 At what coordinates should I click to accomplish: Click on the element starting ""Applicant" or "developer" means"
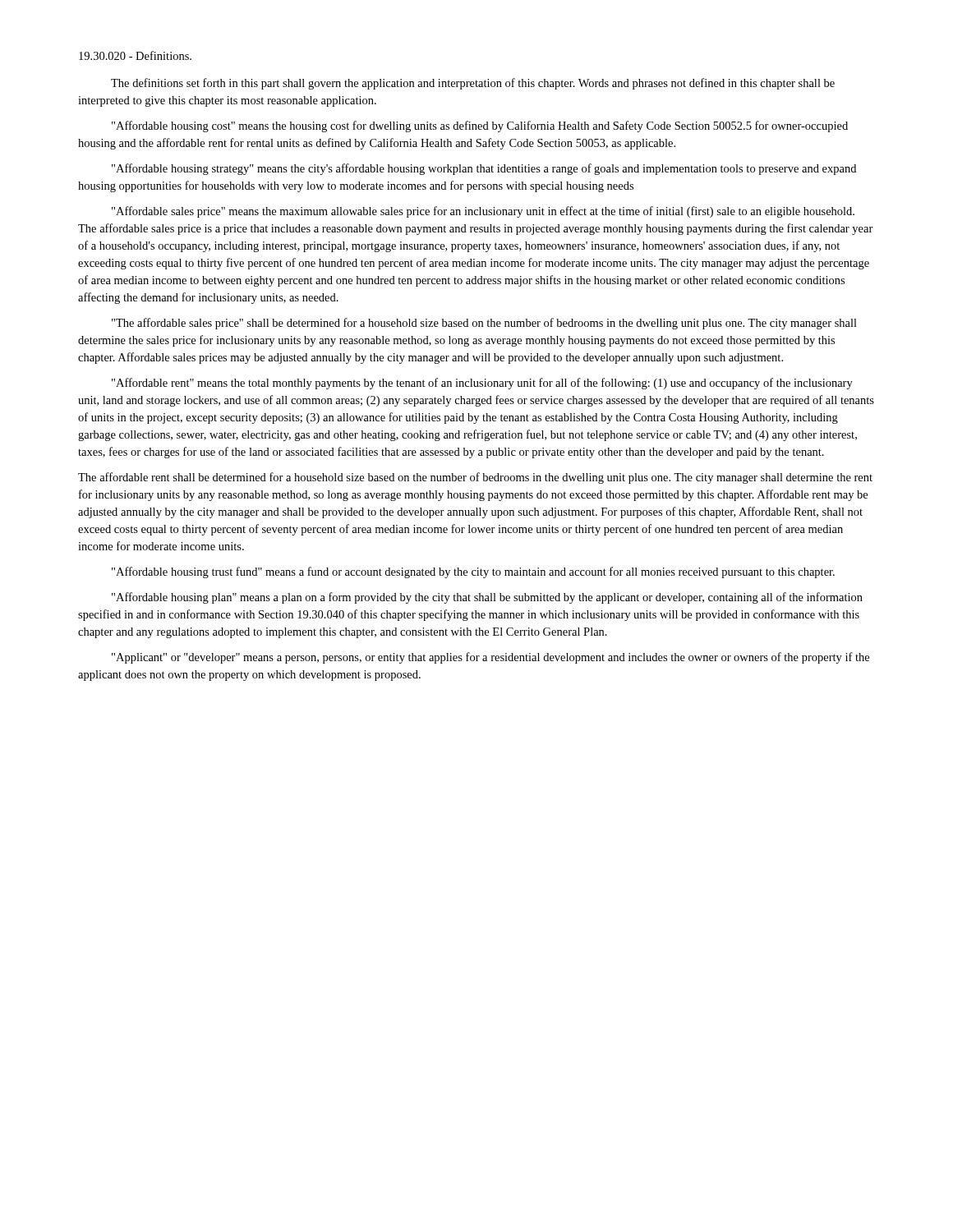click(474, 666)
